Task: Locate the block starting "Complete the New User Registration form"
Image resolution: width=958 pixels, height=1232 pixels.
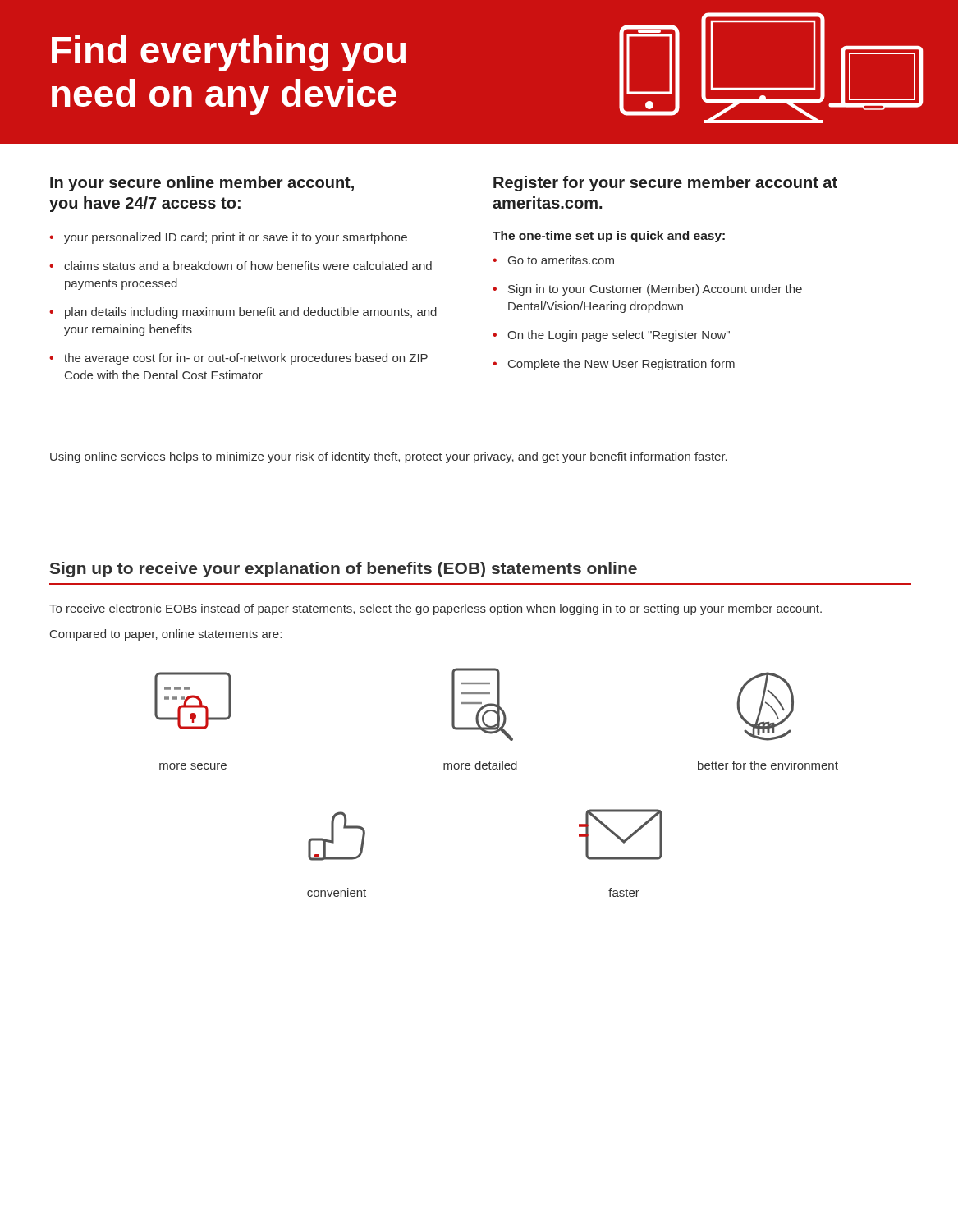Action: 621,363
